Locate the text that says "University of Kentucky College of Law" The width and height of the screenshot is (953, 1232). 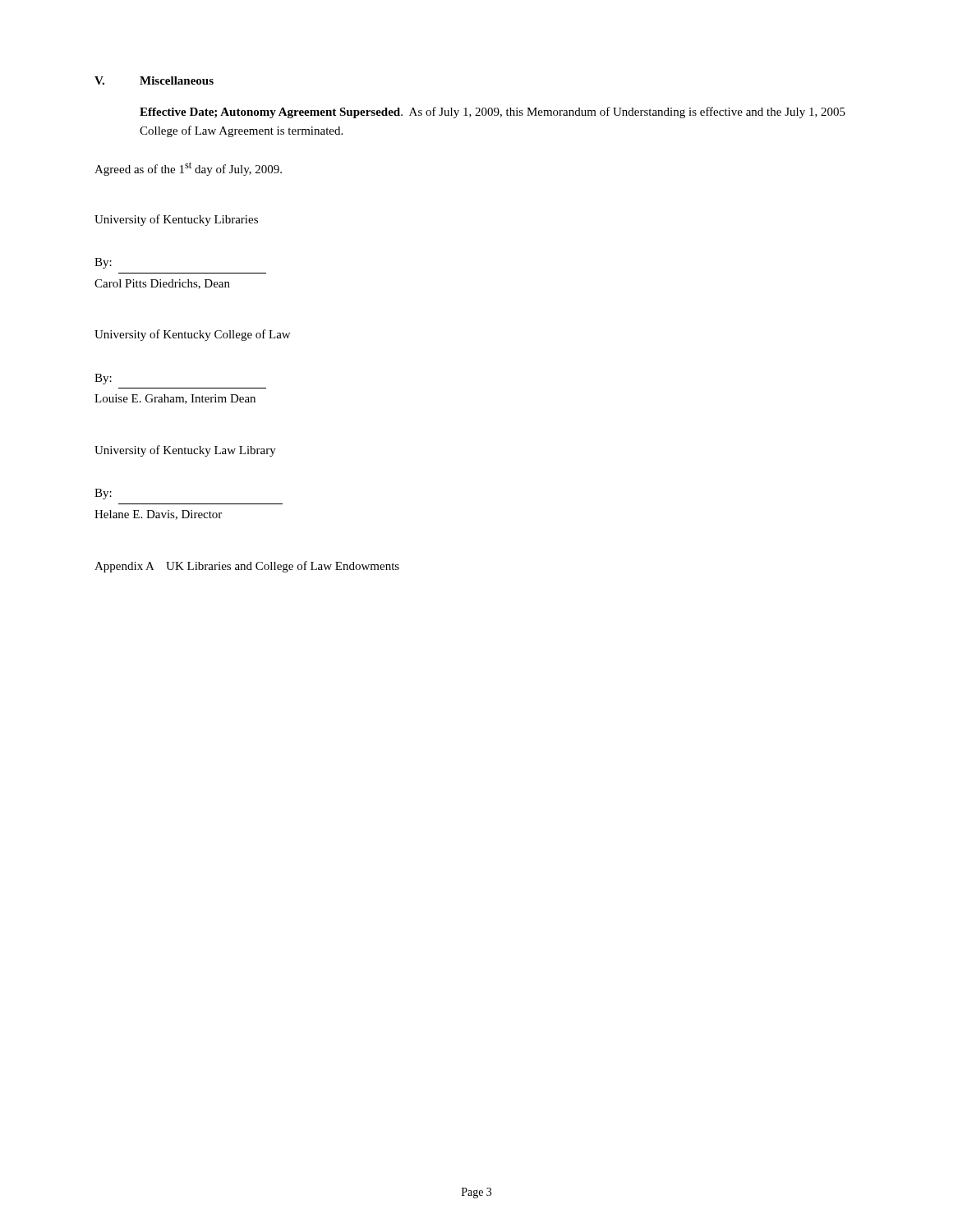pyautogui.click(x=193, y=334)
